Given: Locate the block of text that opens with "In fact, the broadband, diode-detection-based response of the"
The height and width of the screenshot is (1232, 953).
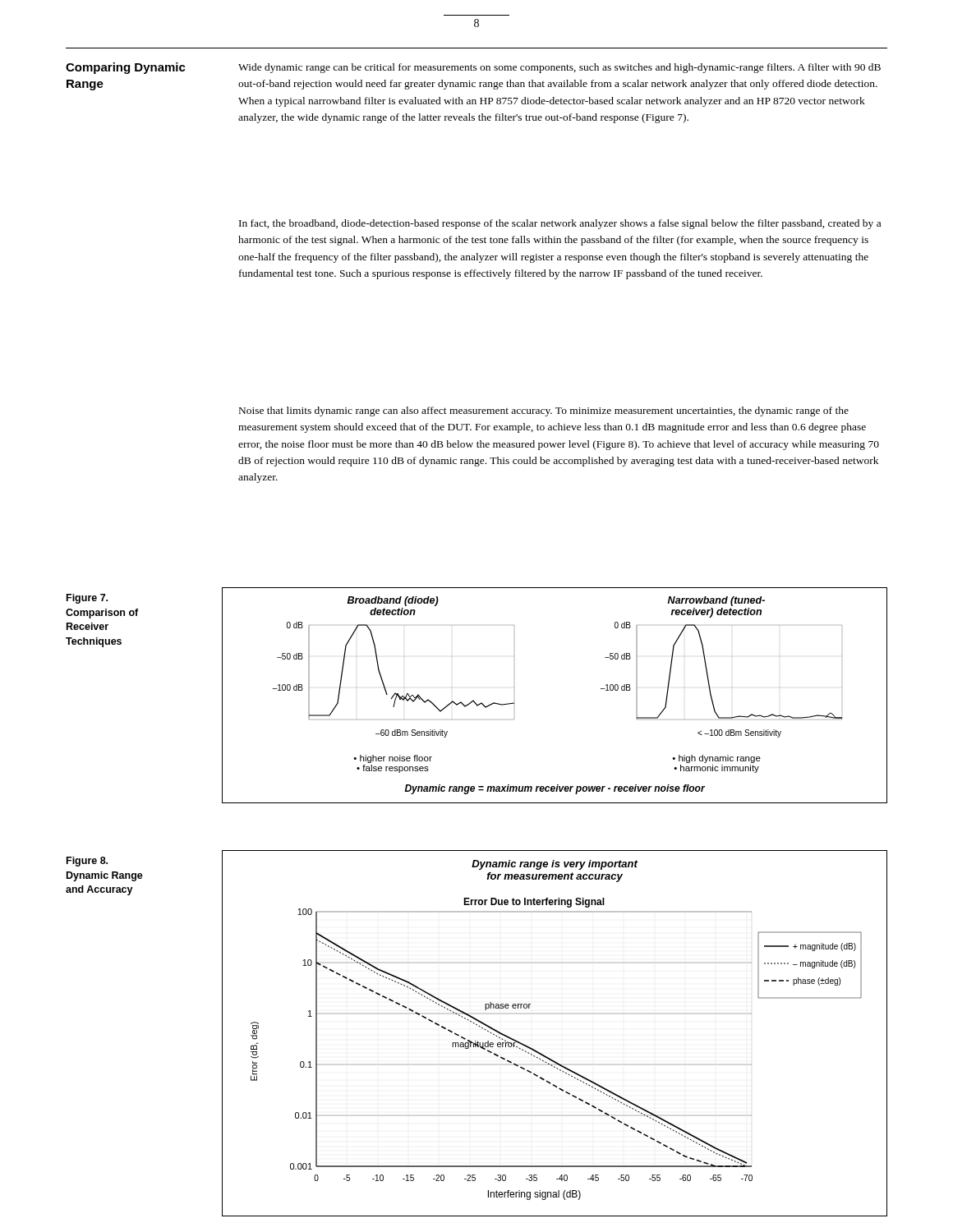Looking at the screenshot, I should (x=563, y=248).
